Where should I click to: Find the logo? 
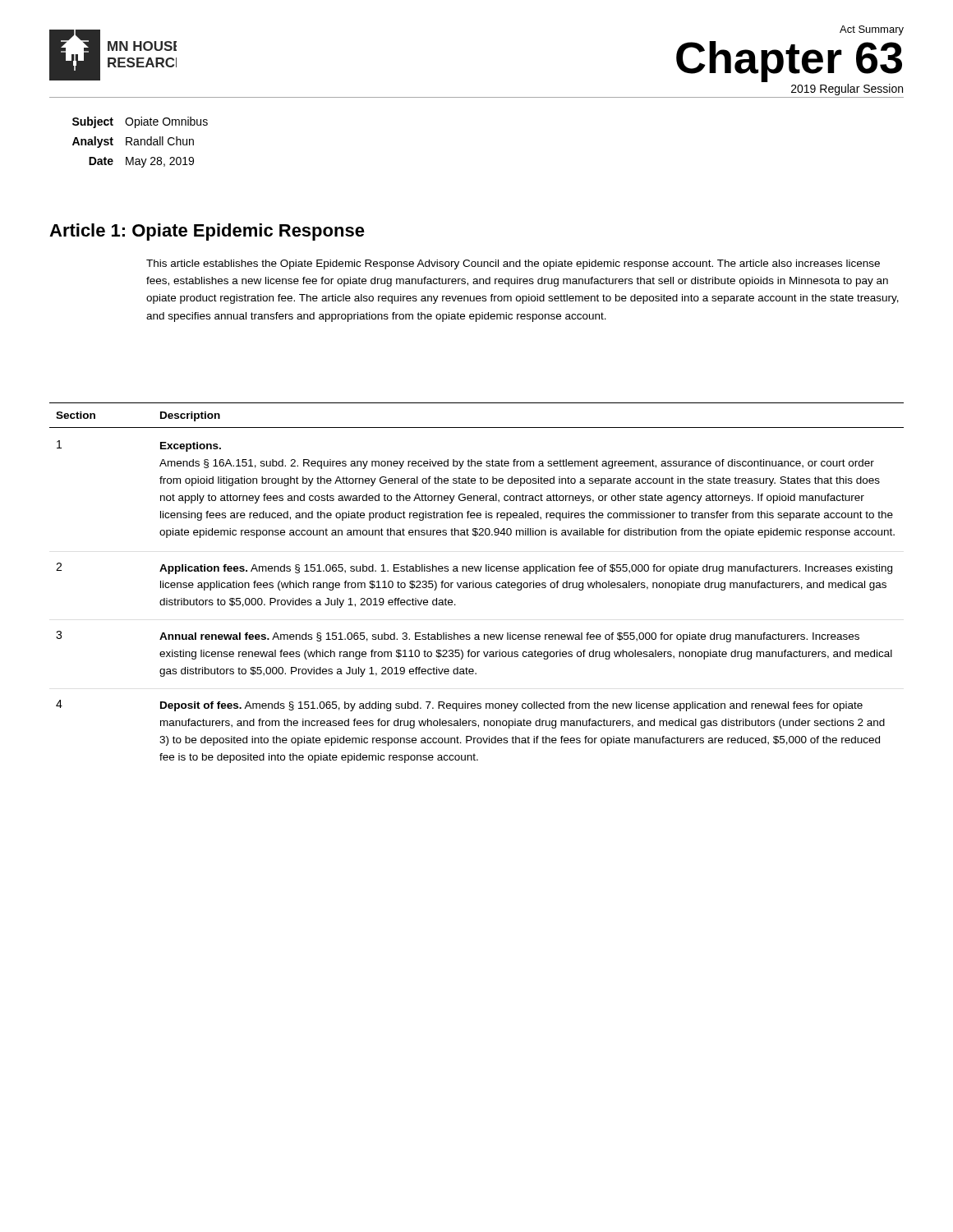[113, 54]
